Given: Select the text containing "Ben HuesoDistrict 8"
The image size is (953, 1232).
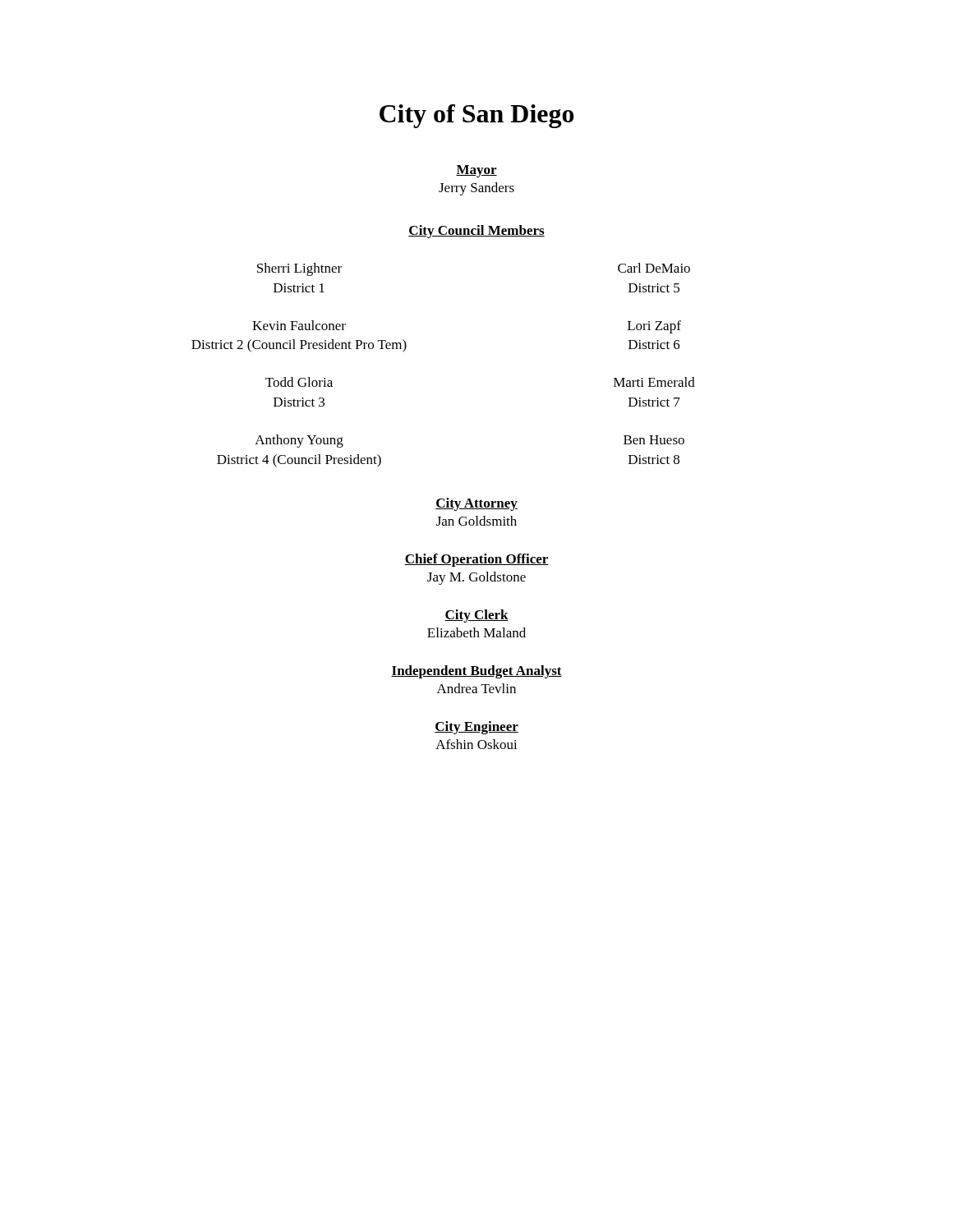Looking at the screenshot, I should (654, 449).
